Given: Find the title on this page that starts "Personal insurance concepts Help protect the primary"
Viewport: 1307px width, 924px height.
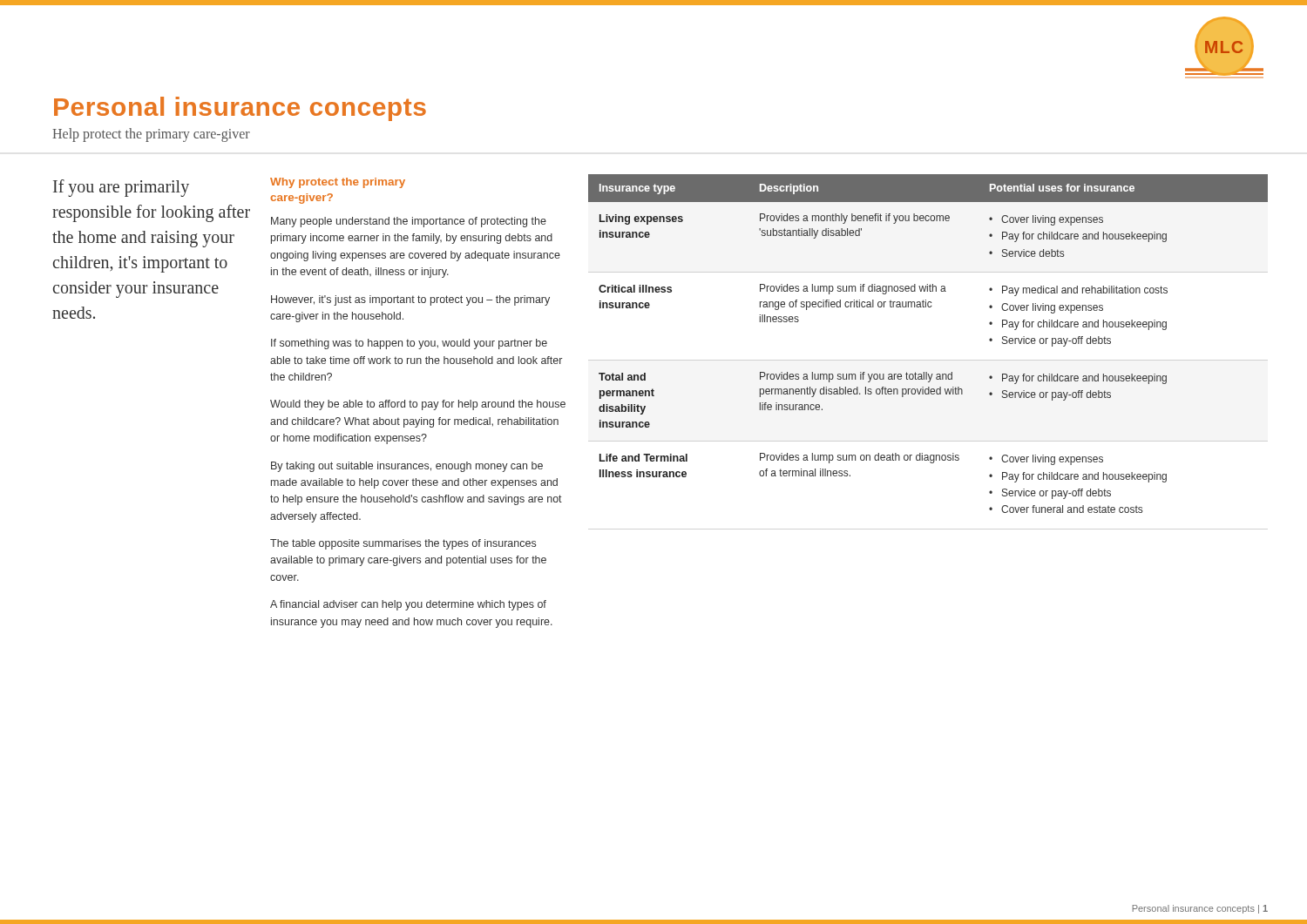Looking at the screenshot, I should (240, 117).
